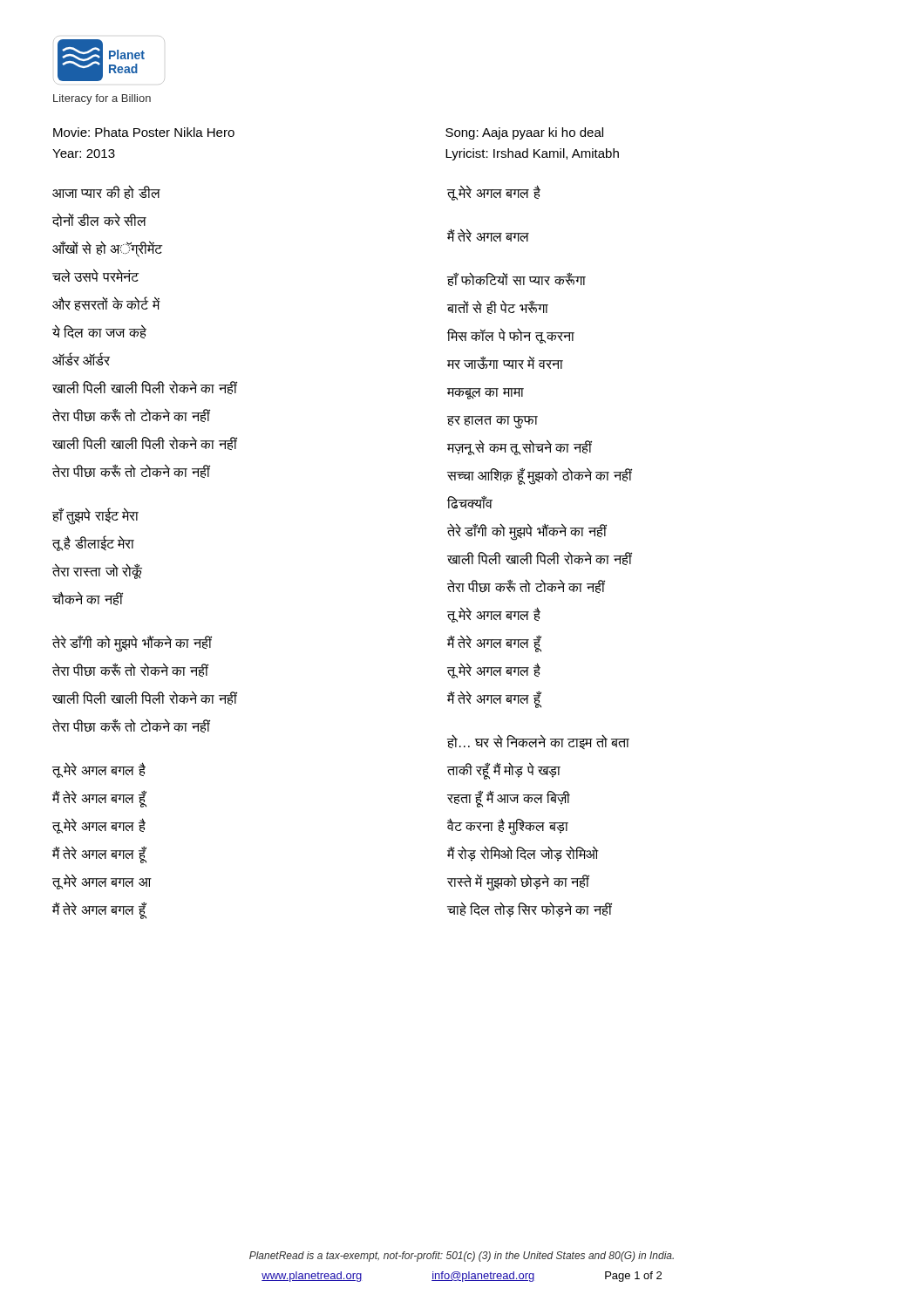Navigate to the region starting "मैं तेरे अगल"
The width and height of the screenshot is (924, 1308).
pos(488,237)
